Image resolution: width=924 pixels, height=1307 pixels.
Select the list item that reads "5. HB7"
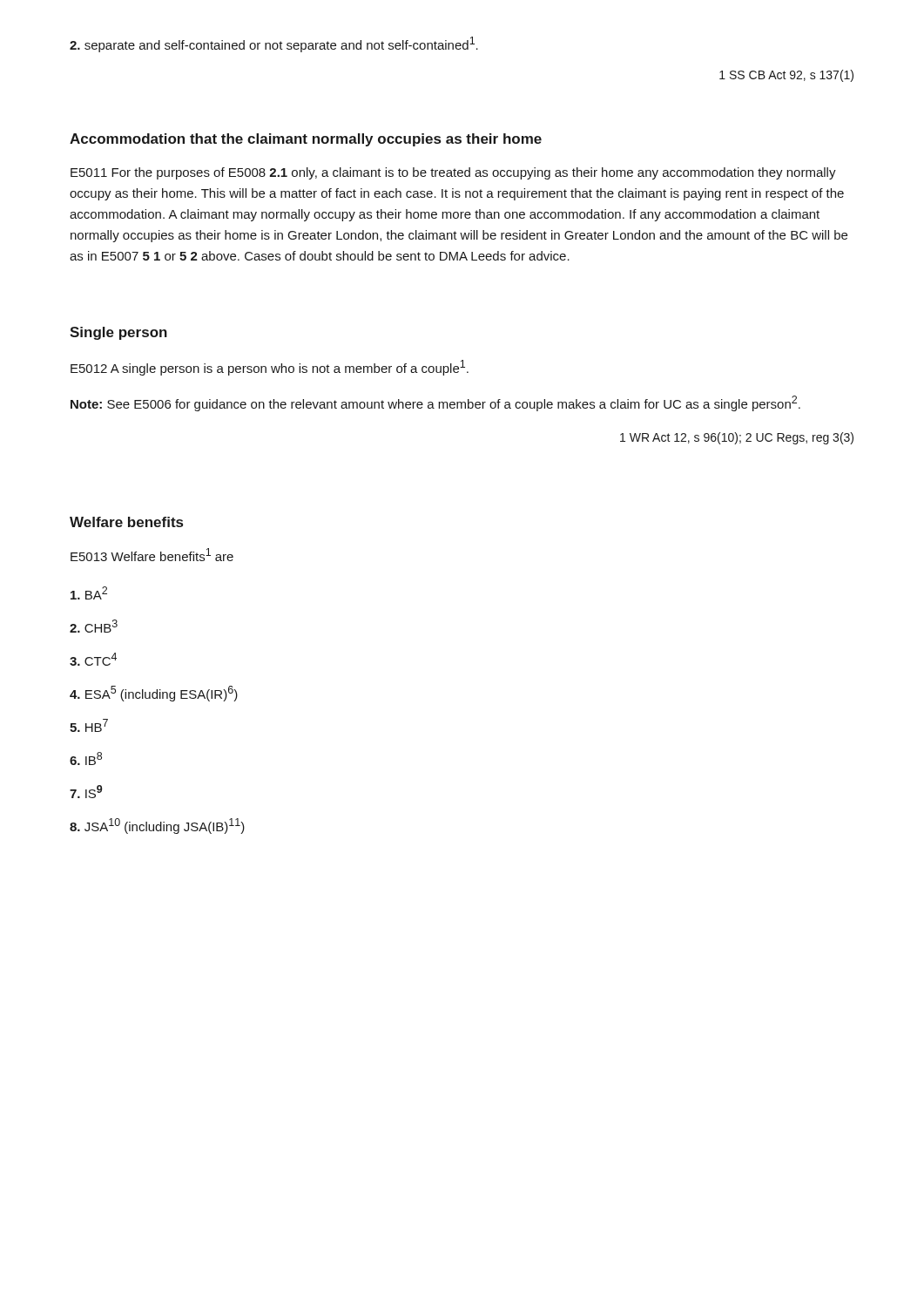click(89, 726)
